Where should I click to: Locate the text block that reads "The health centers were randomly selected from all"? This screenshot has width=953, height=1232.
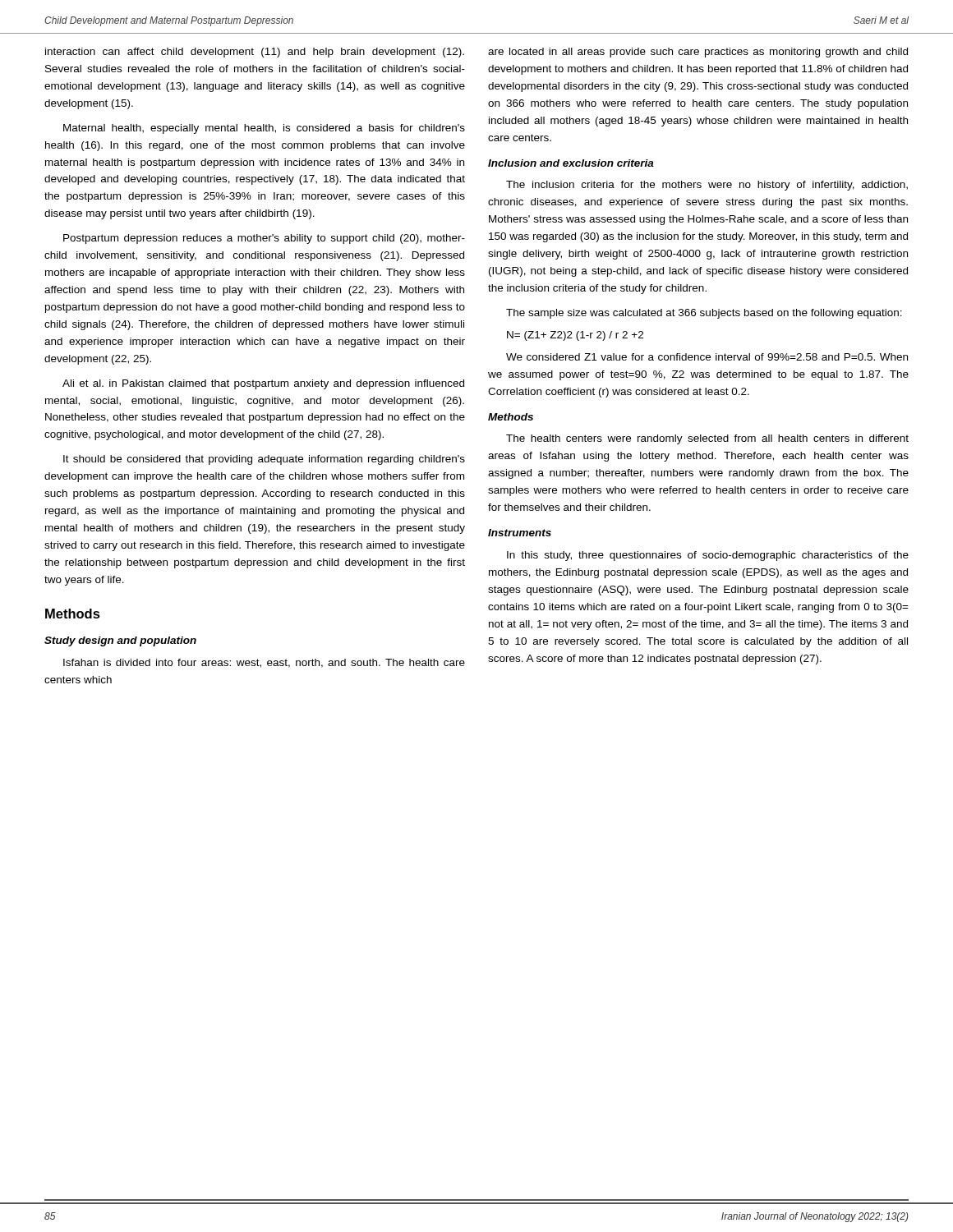click(x=698, y=474)
